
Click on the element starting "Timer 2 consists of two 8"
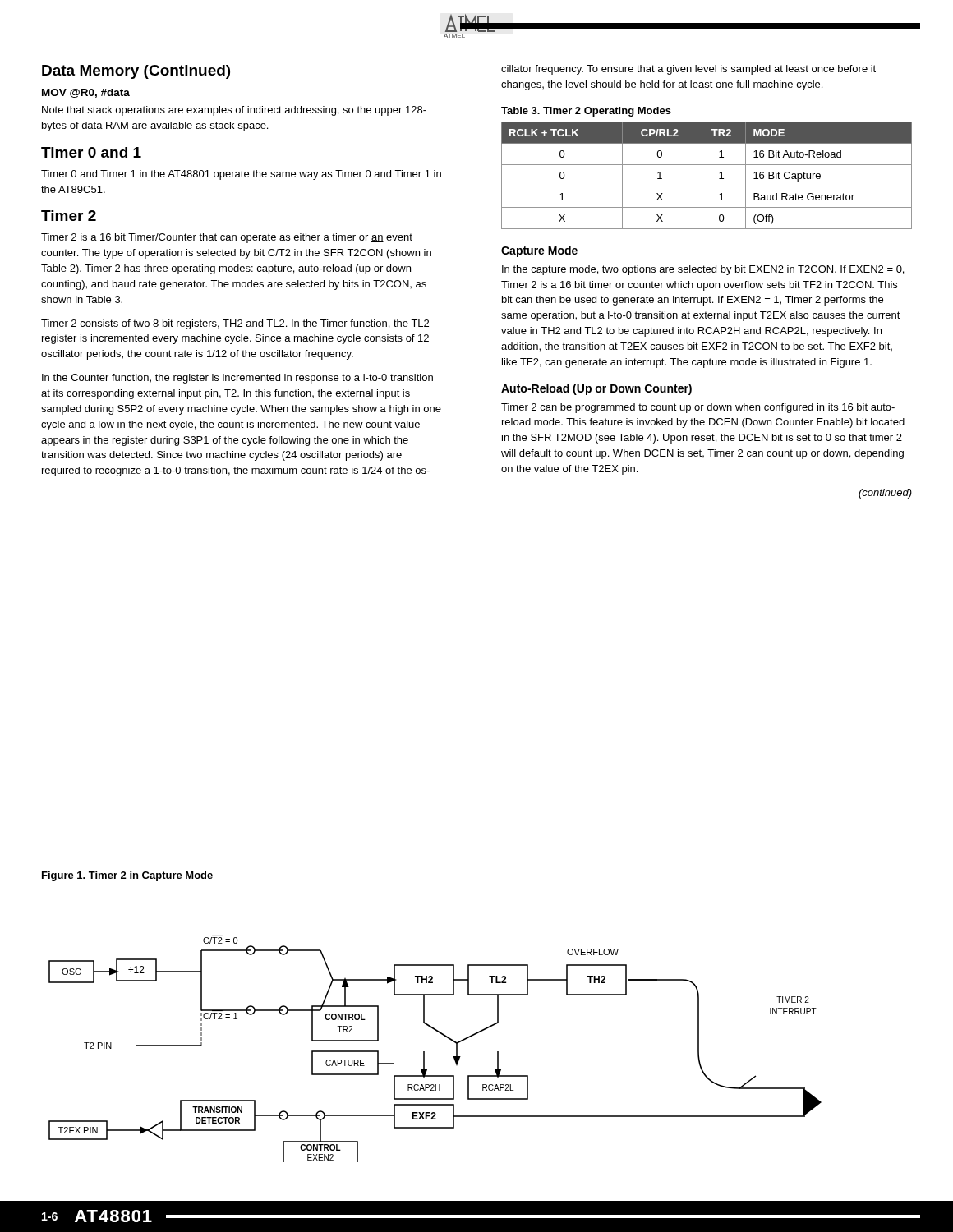tap(235, 338)
